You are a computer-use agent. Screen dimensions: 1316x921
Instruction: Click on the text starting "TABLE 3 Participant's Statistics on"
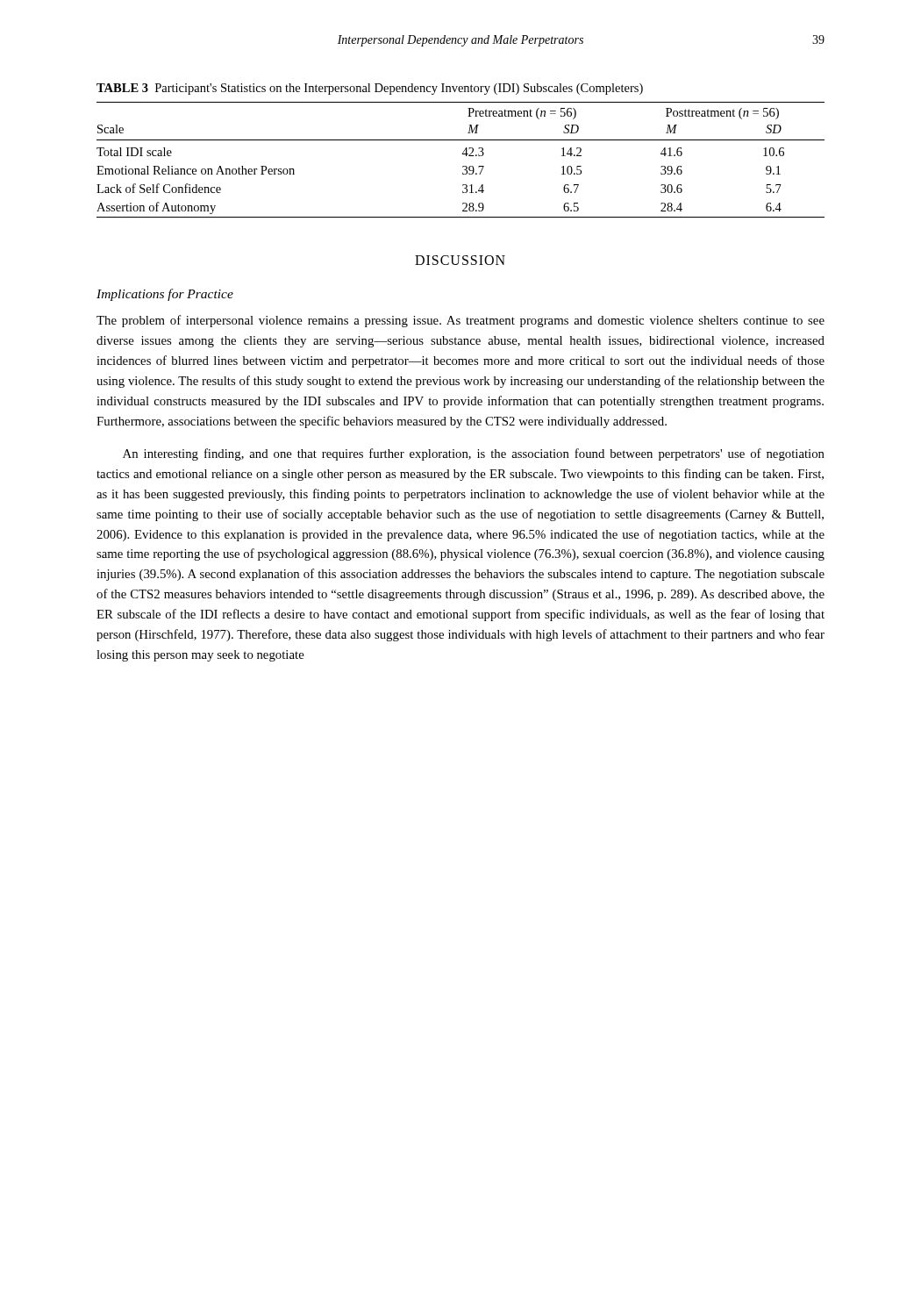[x=370, y=88]
